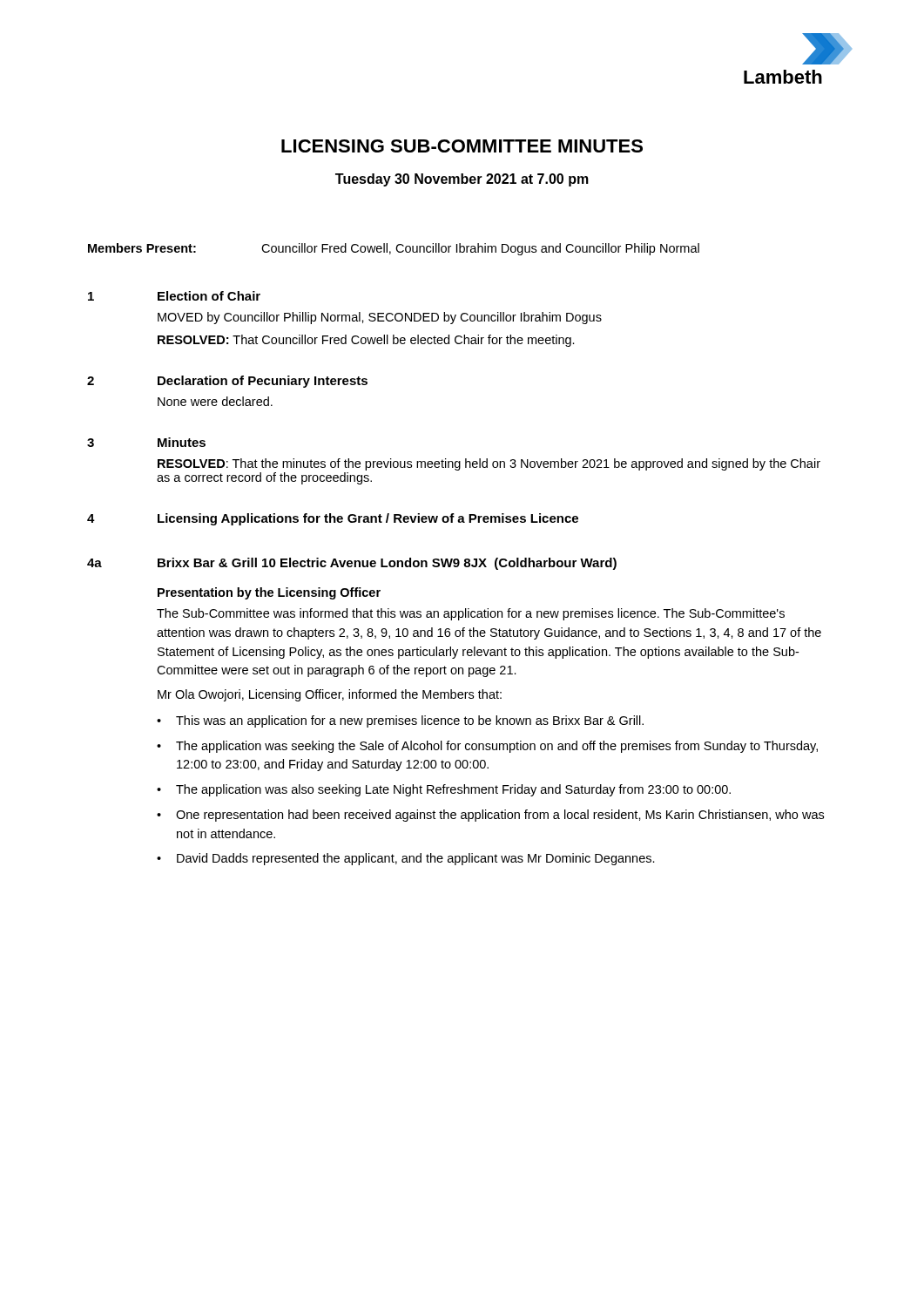The image size is (924, 1307).
Task: Find the block on this page that starts "MOVED by Councillor"
Action: click(379, 317)
